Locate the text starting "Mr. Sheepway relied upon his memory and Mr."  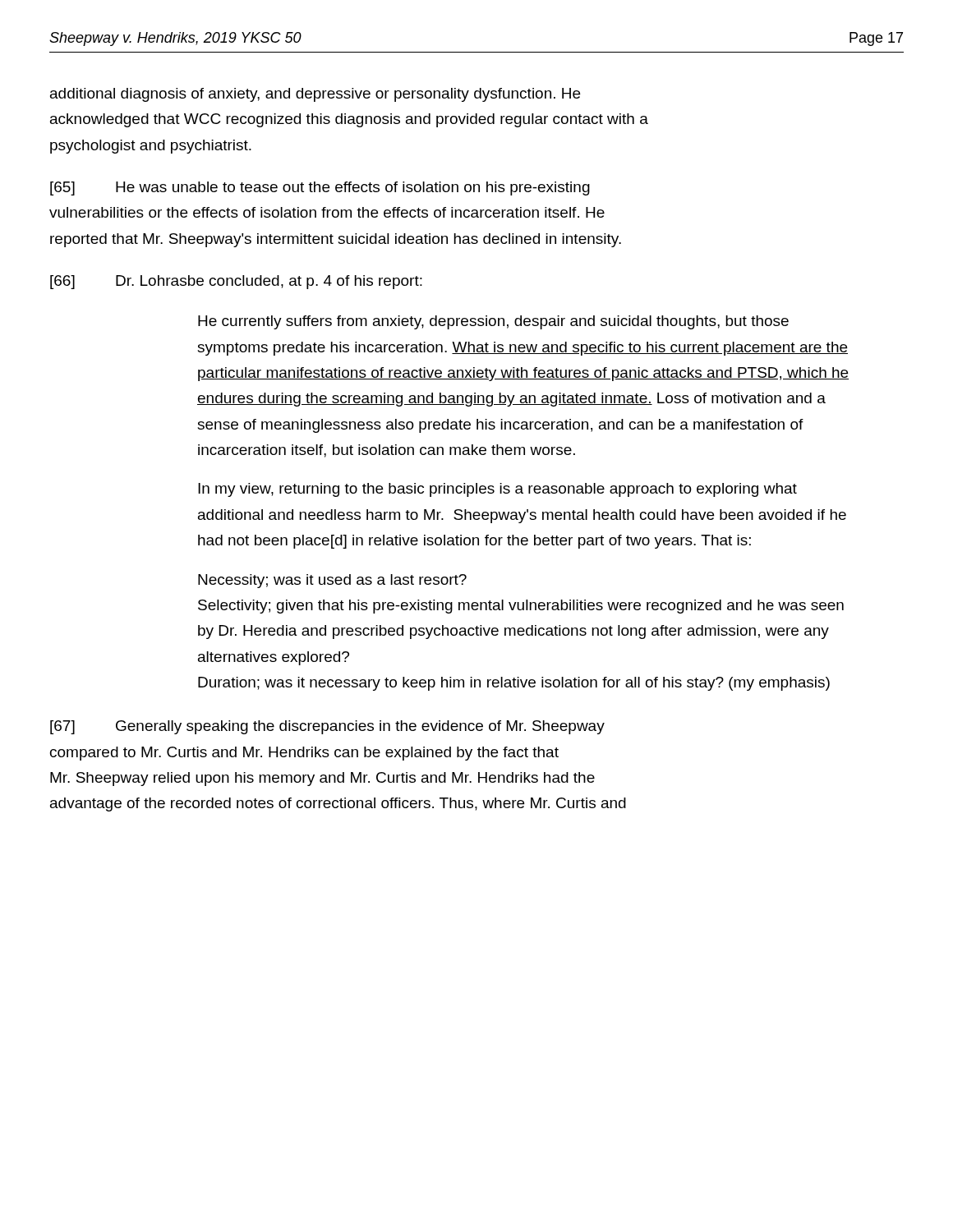pyautogui.click(x=322, y=777)
